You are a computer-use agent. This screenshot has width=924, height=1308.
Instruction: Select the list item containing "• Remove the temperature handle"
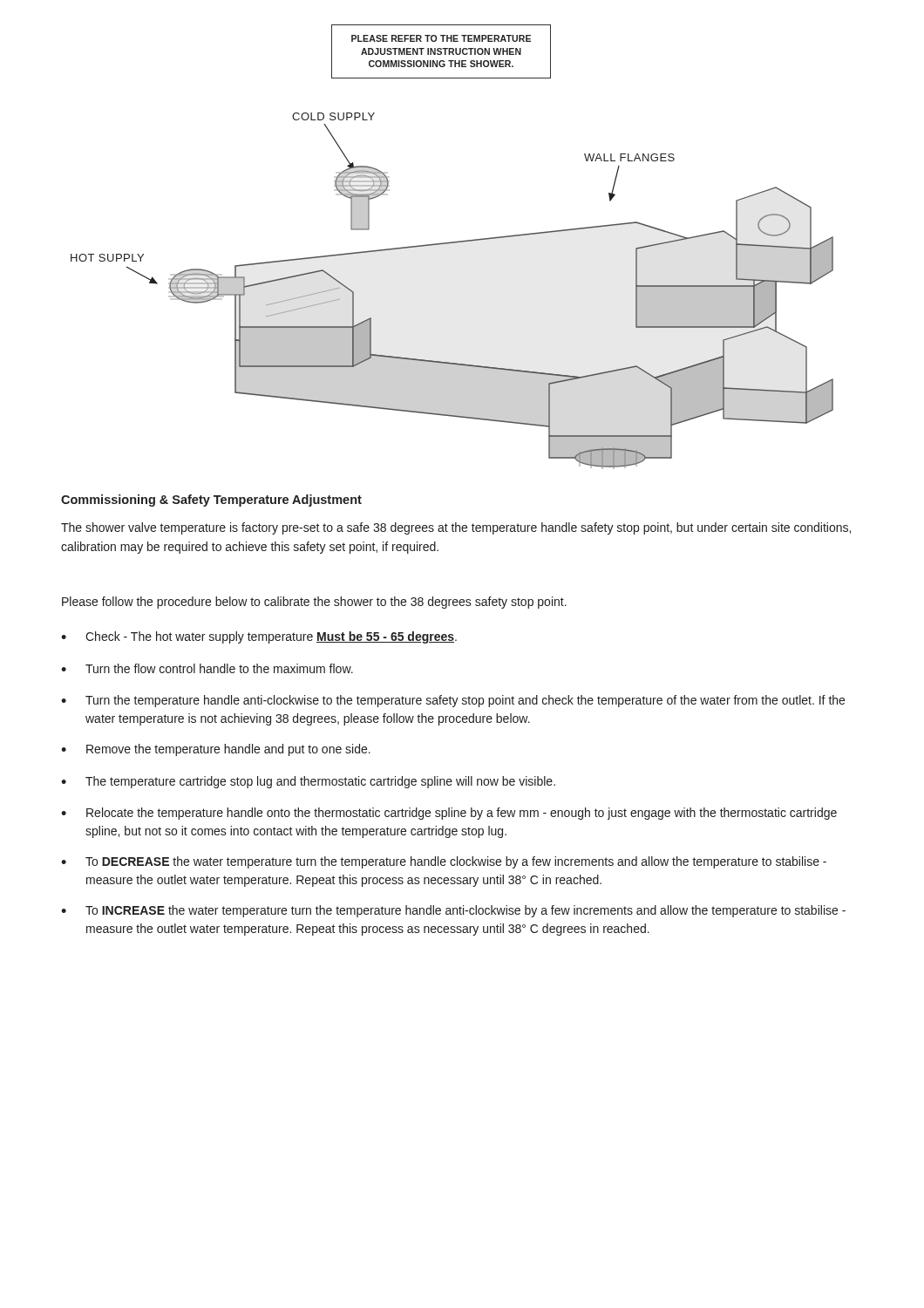[216, 750]
